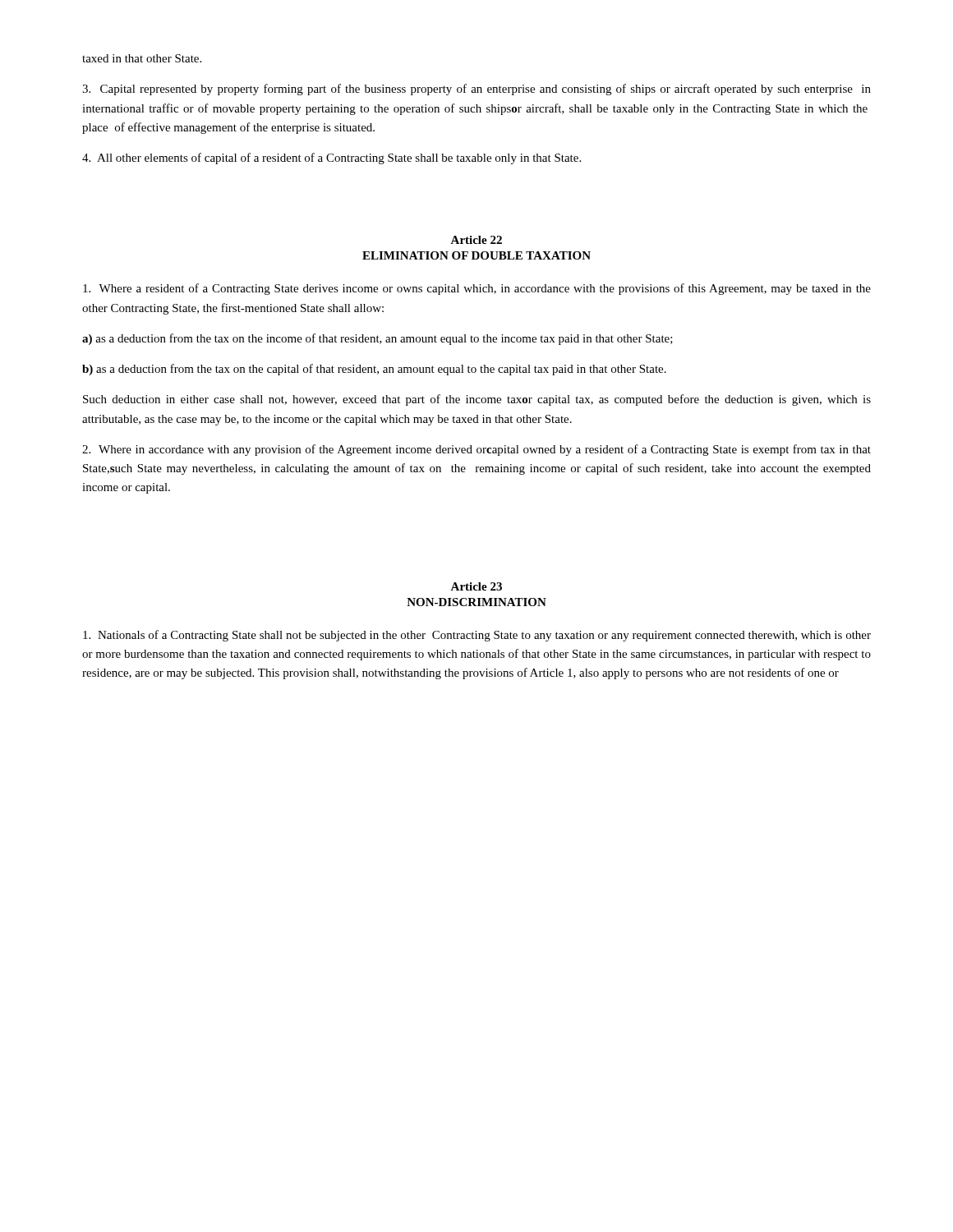The image size is (953, 1232).
Task: Select the text block containing "a) as a deduction from the tax on"
Action: [x=378, y=338]
